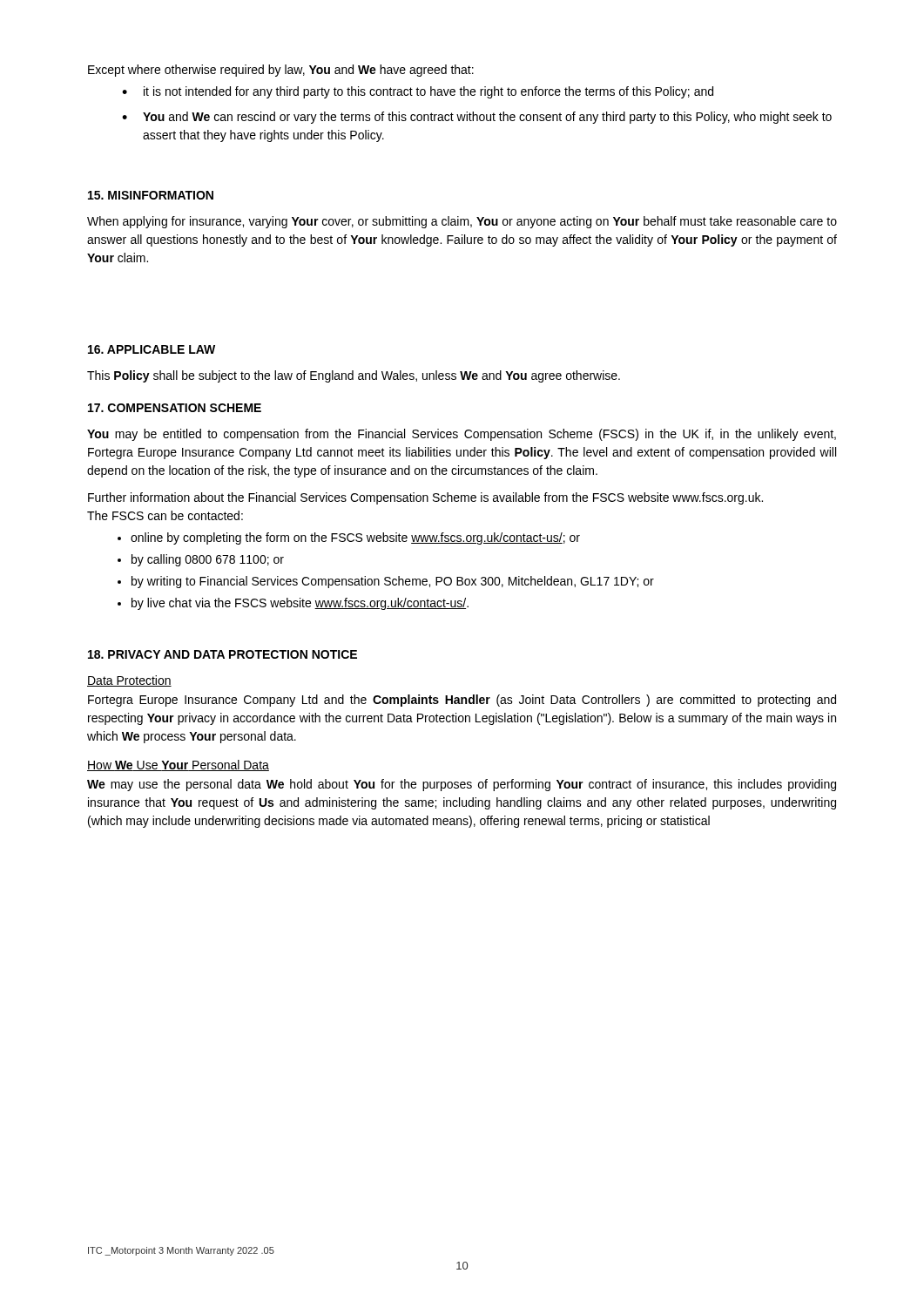Find the block on this page that starts "When applying for insurance, varying Your cover,"
The height and width of the screenshot is (1307, 924).
462,240
